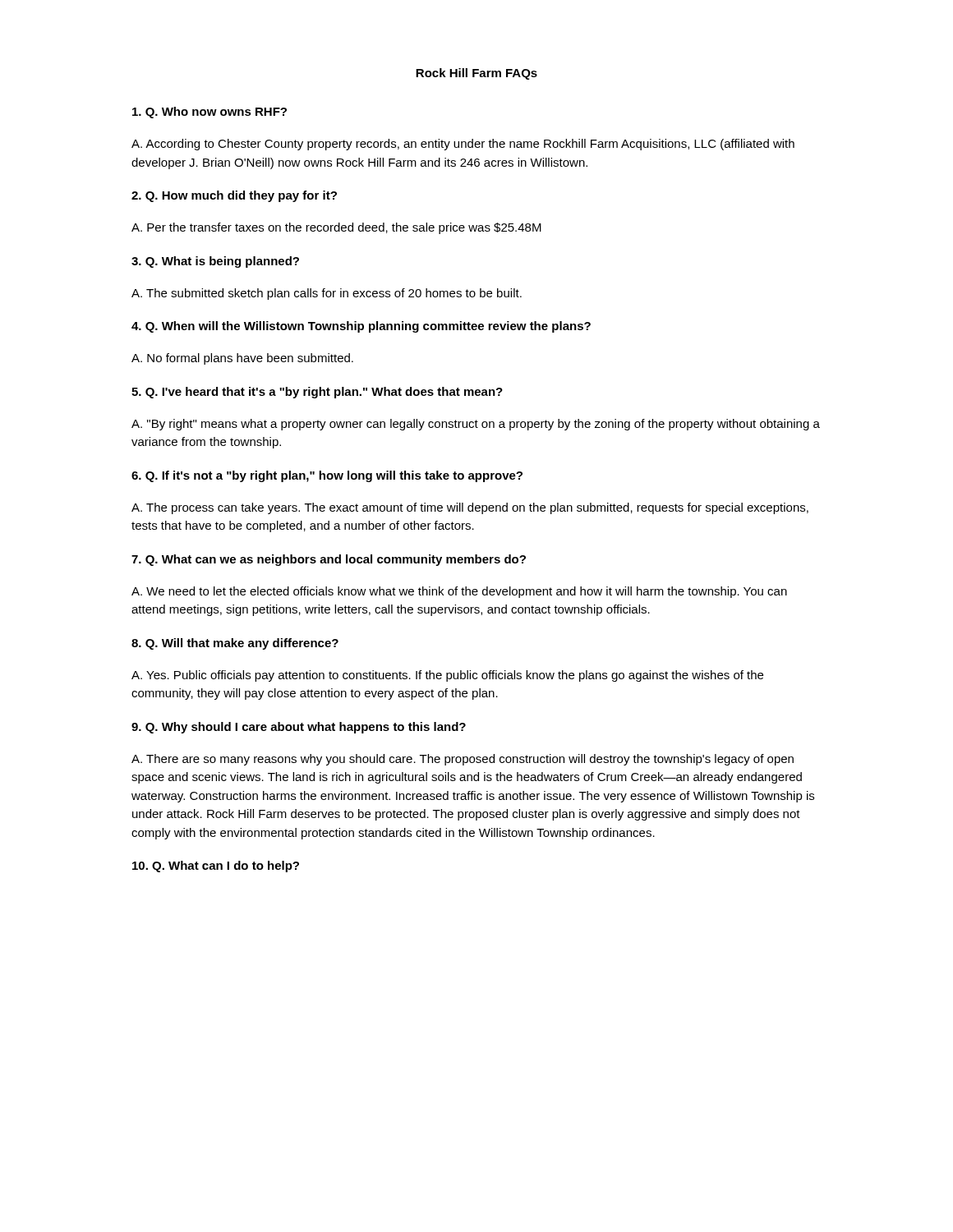Select the section header with the text "9. Q. Why should"

(x=476, y=726)
